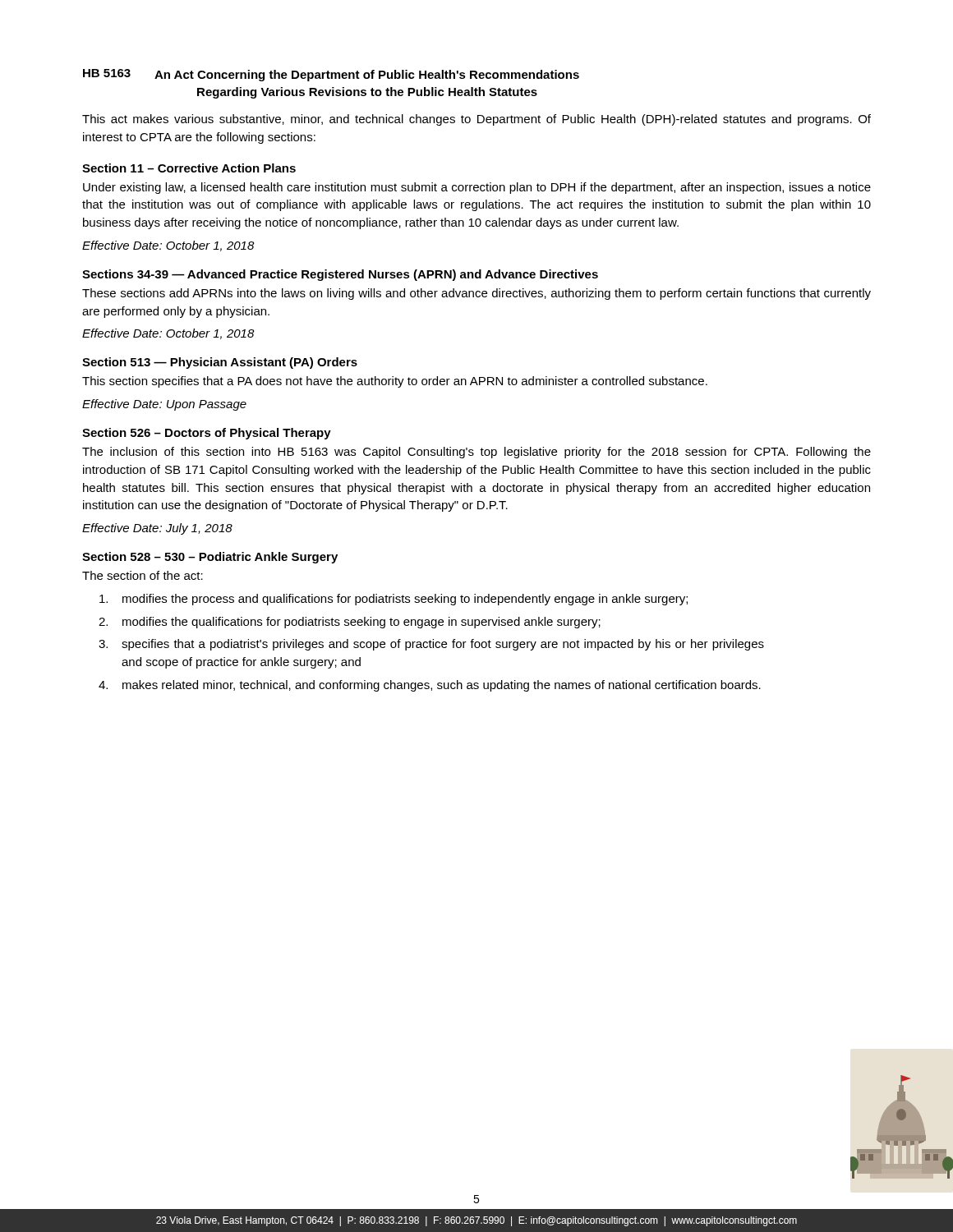Point to the text block starting "Effective Date: July 1, 2018"

pyautogui.click(x=157, y=528)
